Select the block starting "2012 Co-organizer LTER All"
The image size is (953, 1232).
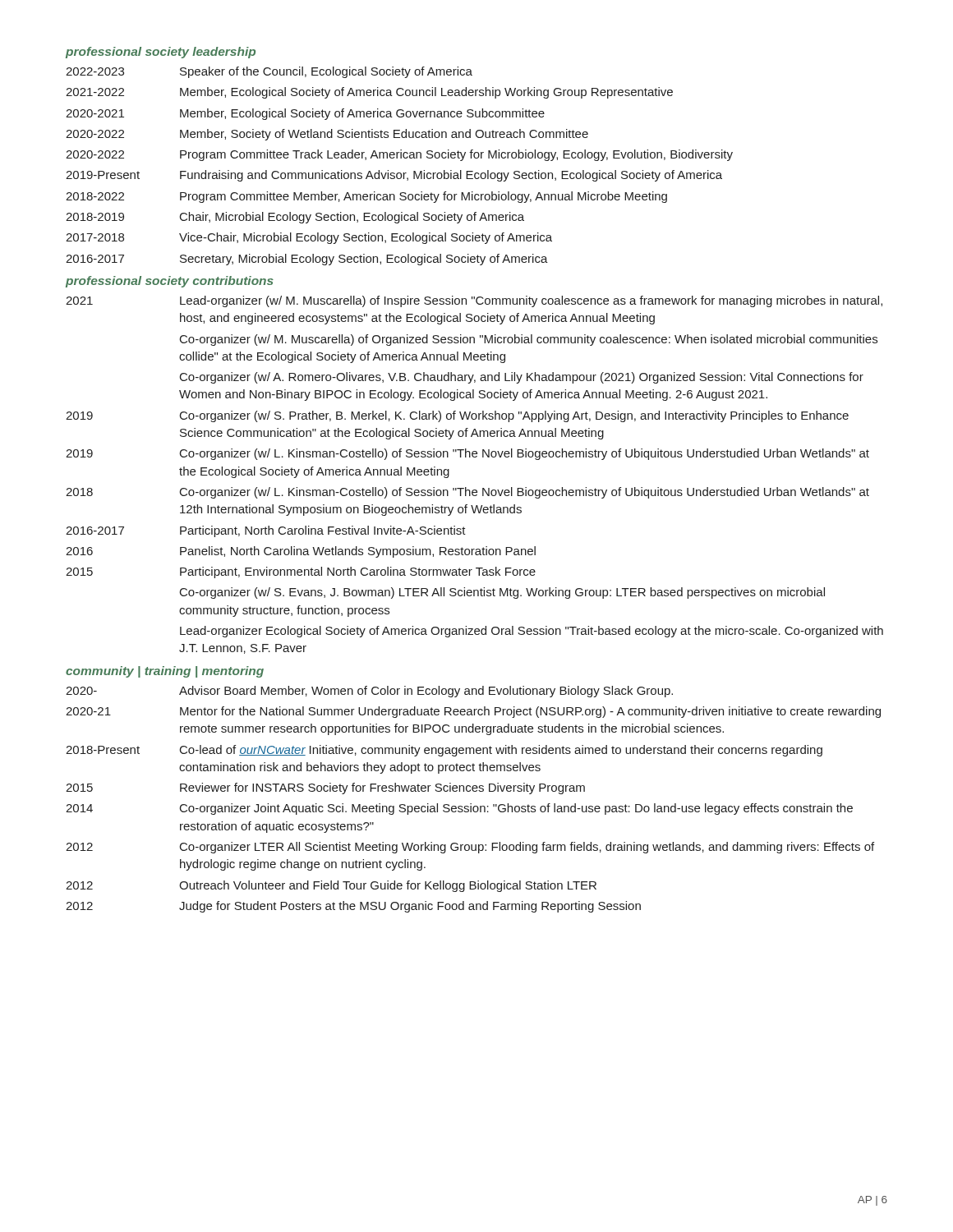tap(476, 855)
